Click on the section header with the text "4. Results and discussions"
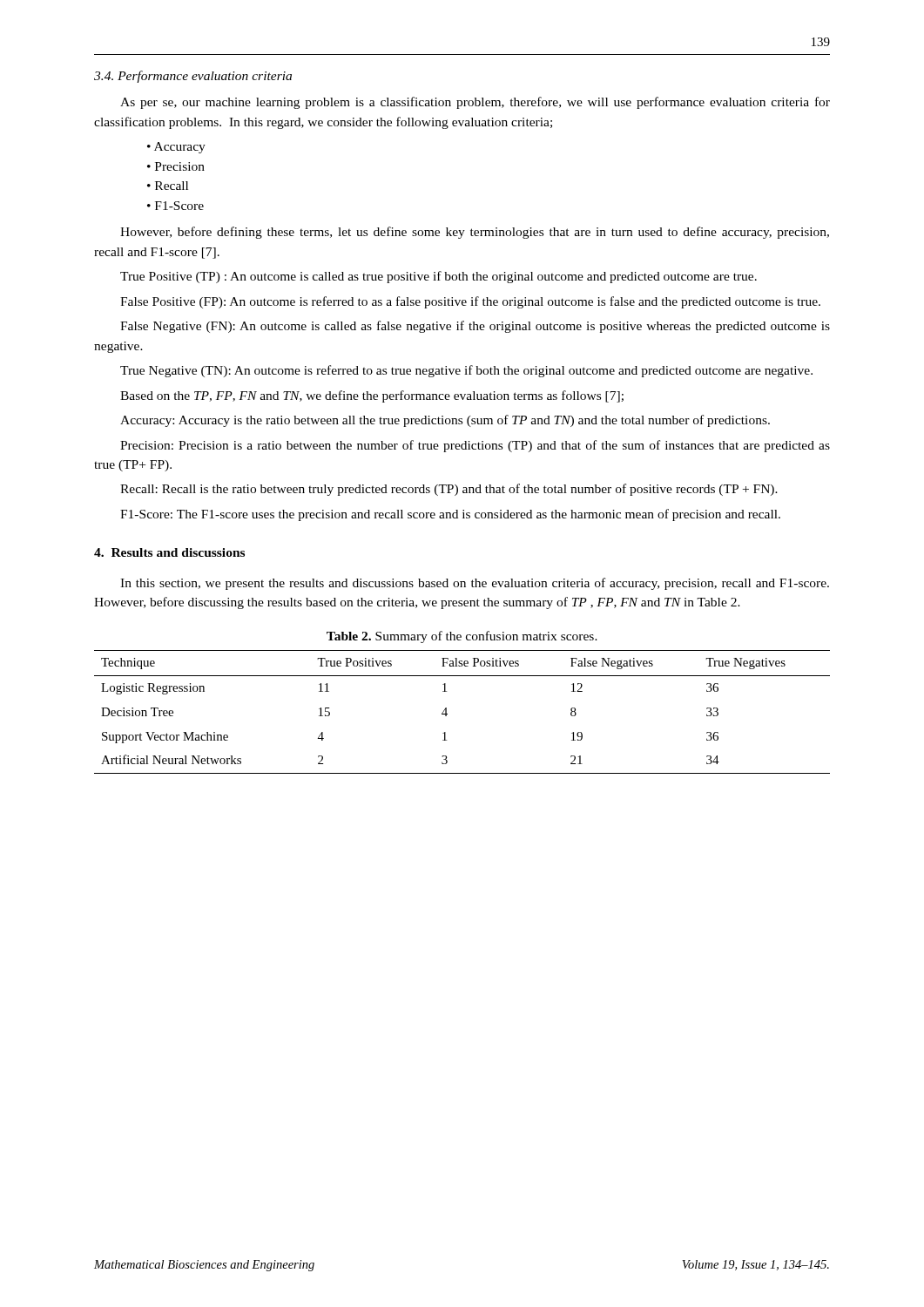Image resolution: width=924 pixels, height=1307 pixels. point(170,552)
